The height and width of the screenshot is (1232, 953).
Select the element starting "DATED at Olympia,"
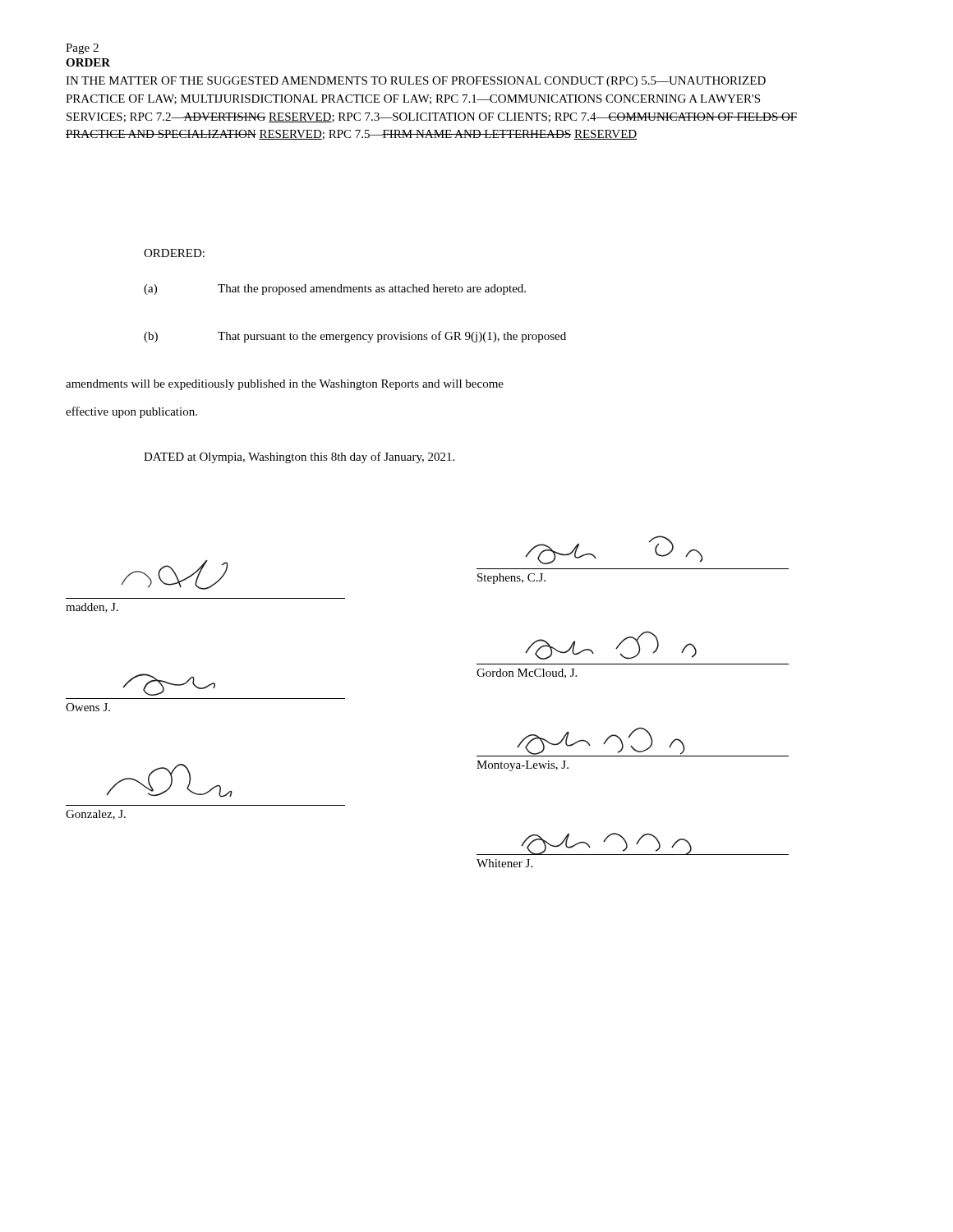(x=300, y=457)
